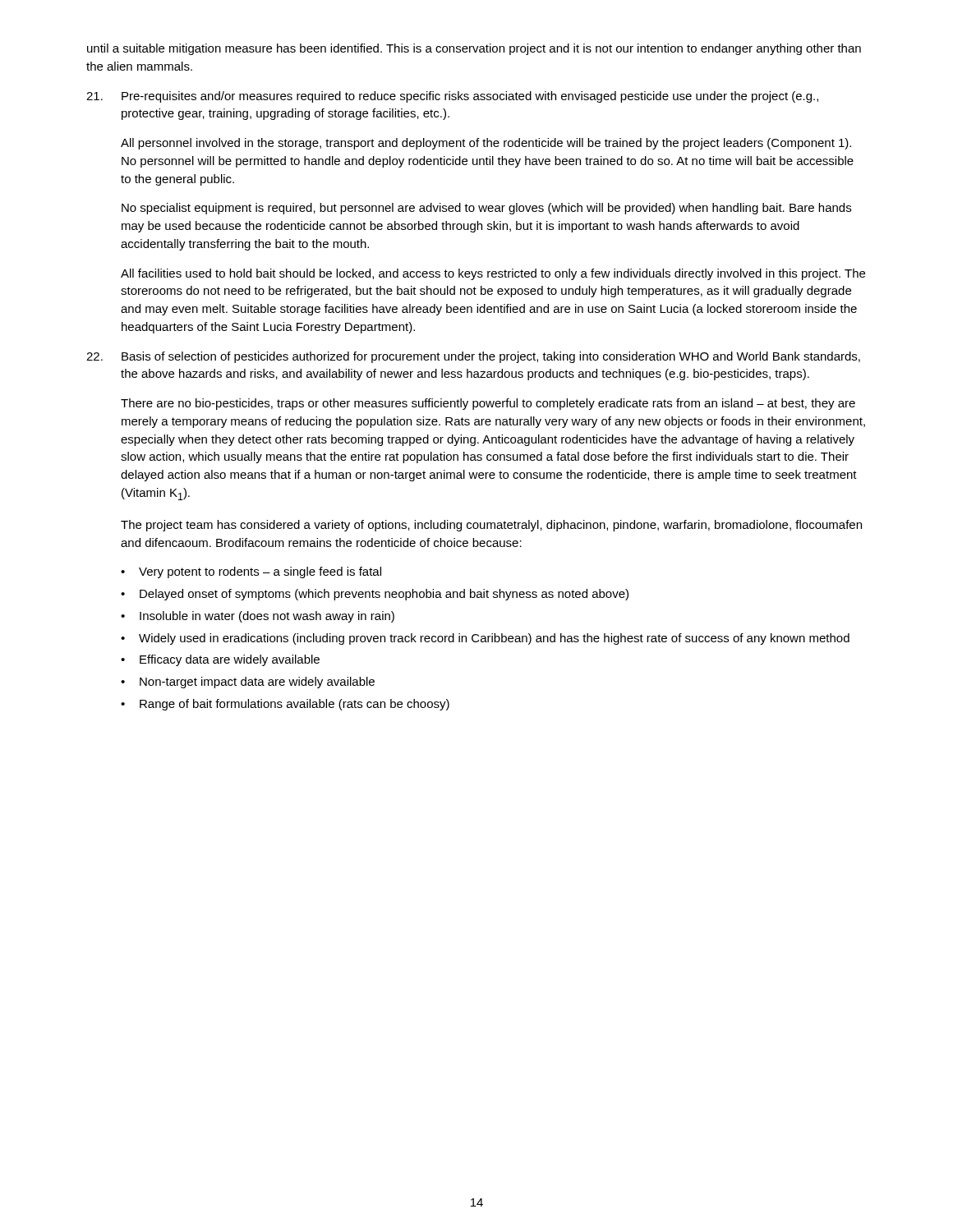The image size is (953, 1232).
Task: Navigate to the element starting "The project team has considered a variety of"
Action: (x=492, y=533)
